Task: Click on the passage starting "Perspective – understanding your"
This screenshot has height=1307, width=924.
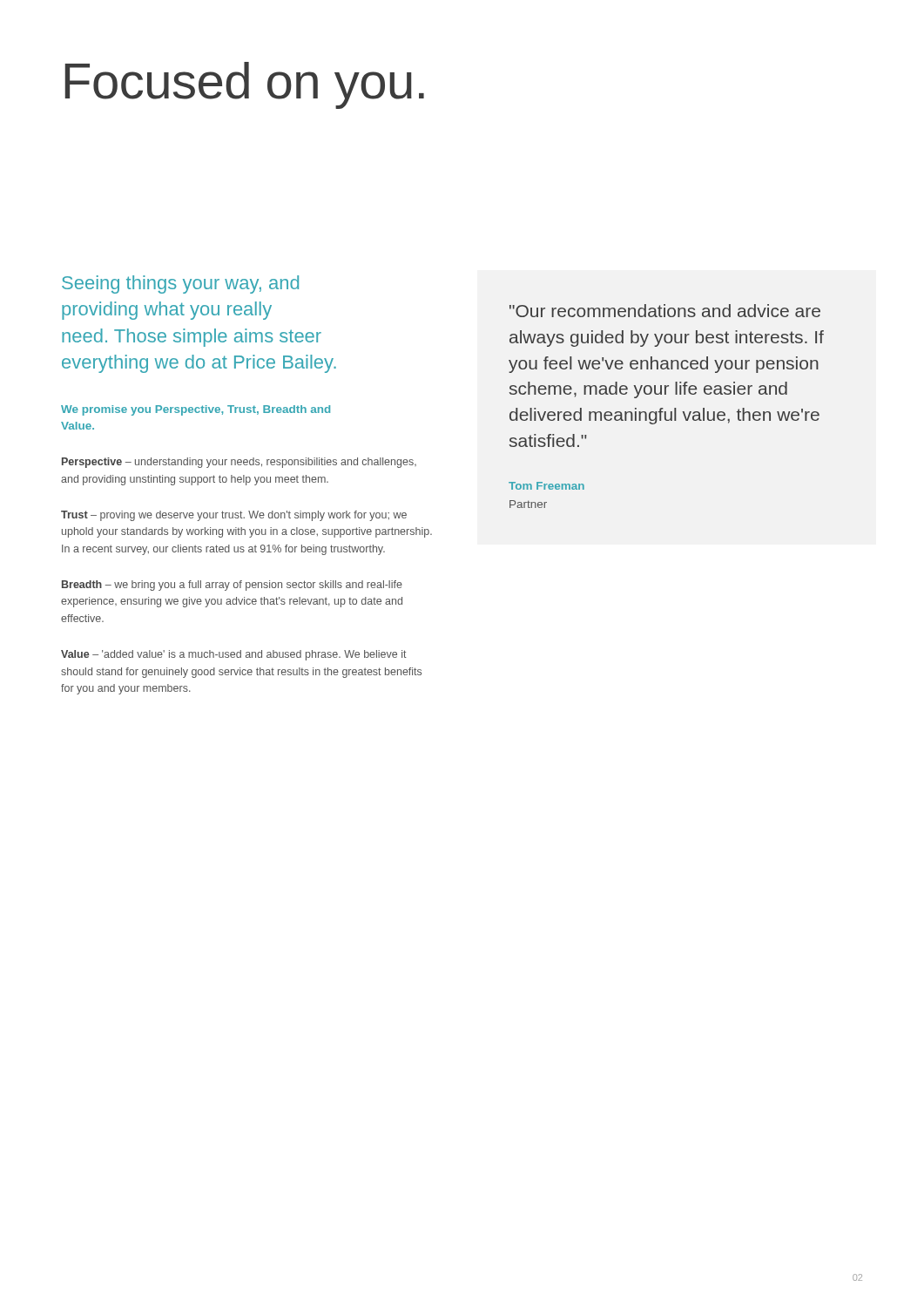Action: click(x=239, y=470)
